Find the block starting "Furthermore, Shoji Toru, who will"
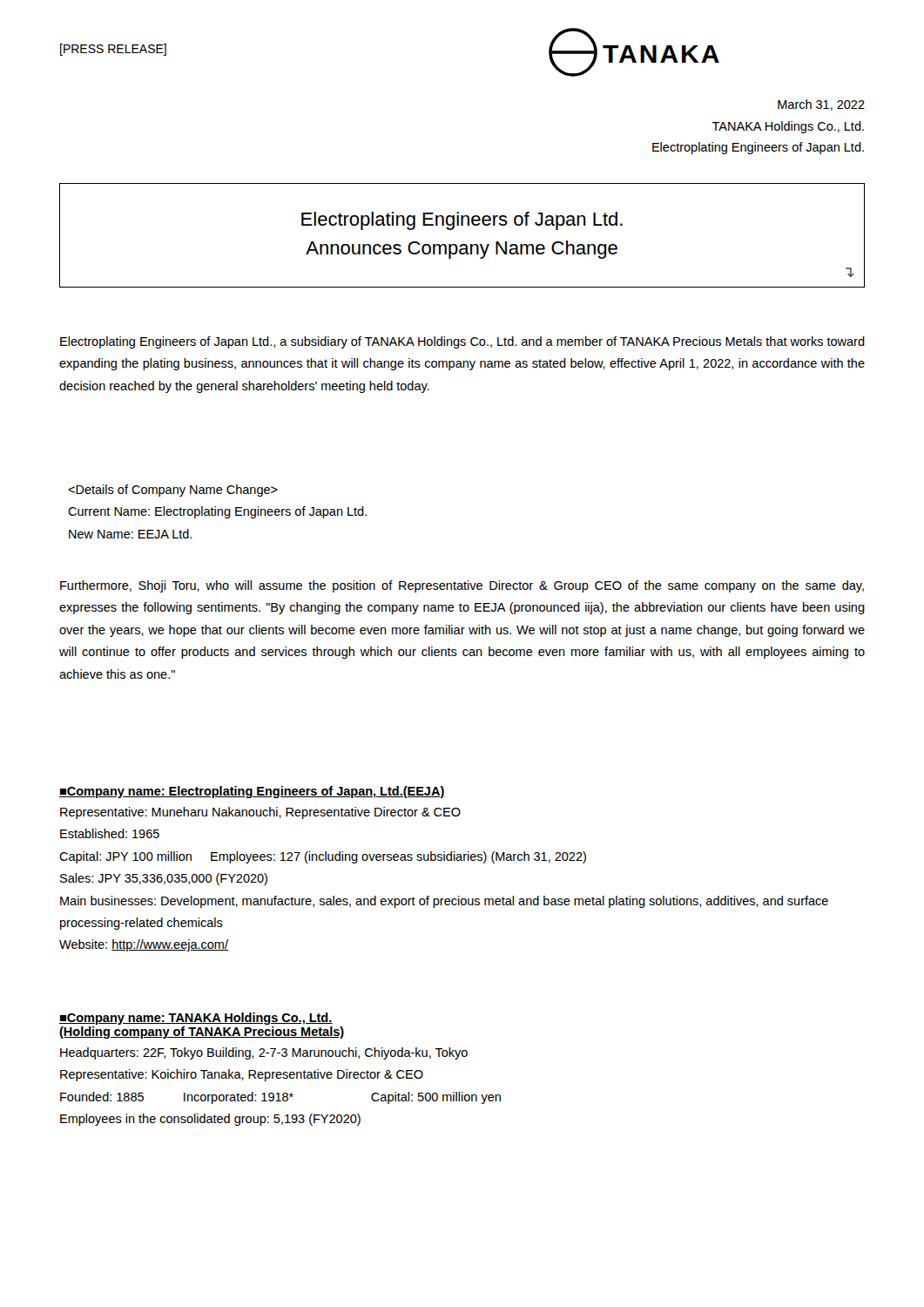The height and width of the screenshot is (1307, 924). [462, 630]
